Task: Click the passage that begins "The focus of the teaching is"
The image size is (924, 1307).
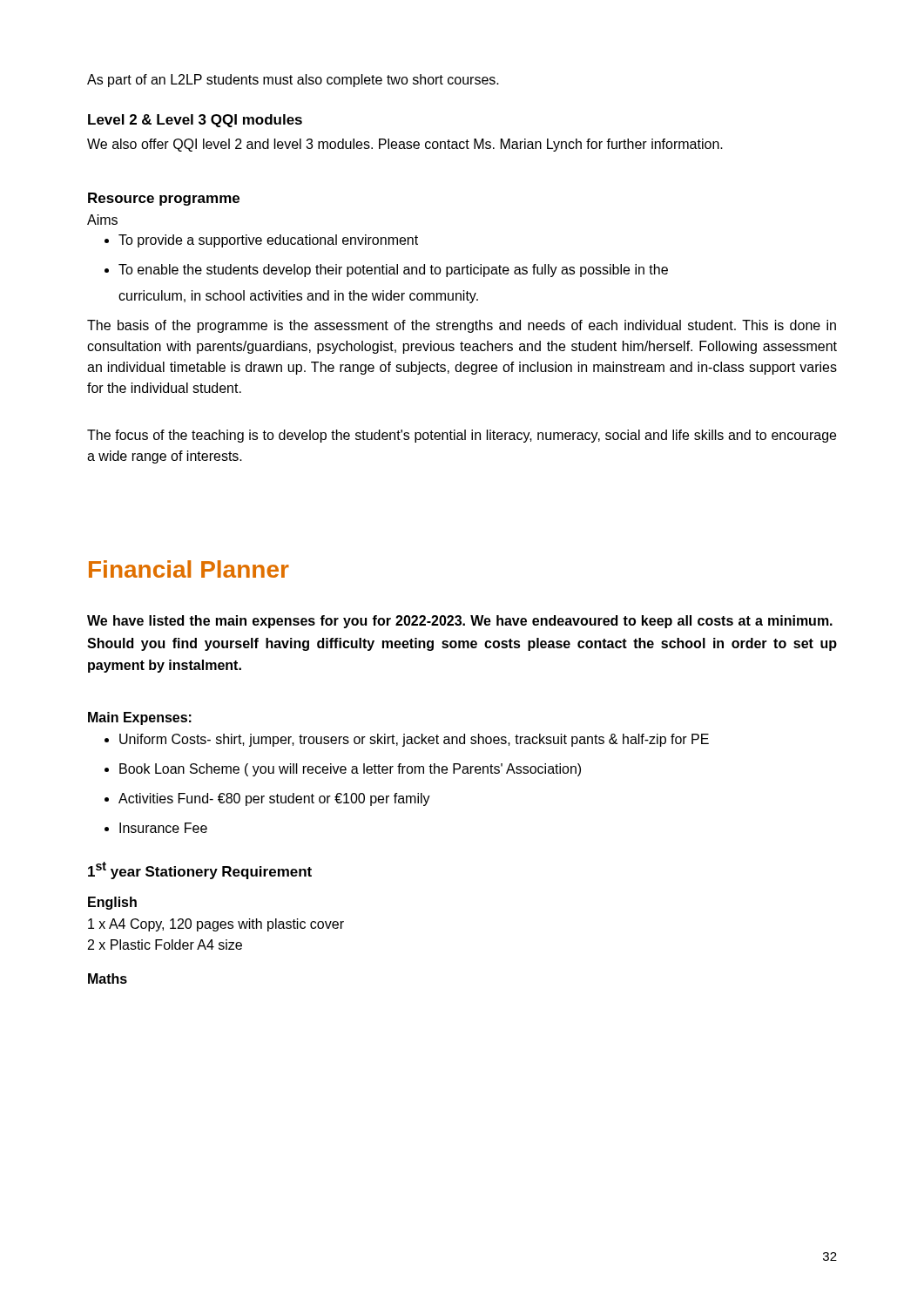Action: (462, 446)
